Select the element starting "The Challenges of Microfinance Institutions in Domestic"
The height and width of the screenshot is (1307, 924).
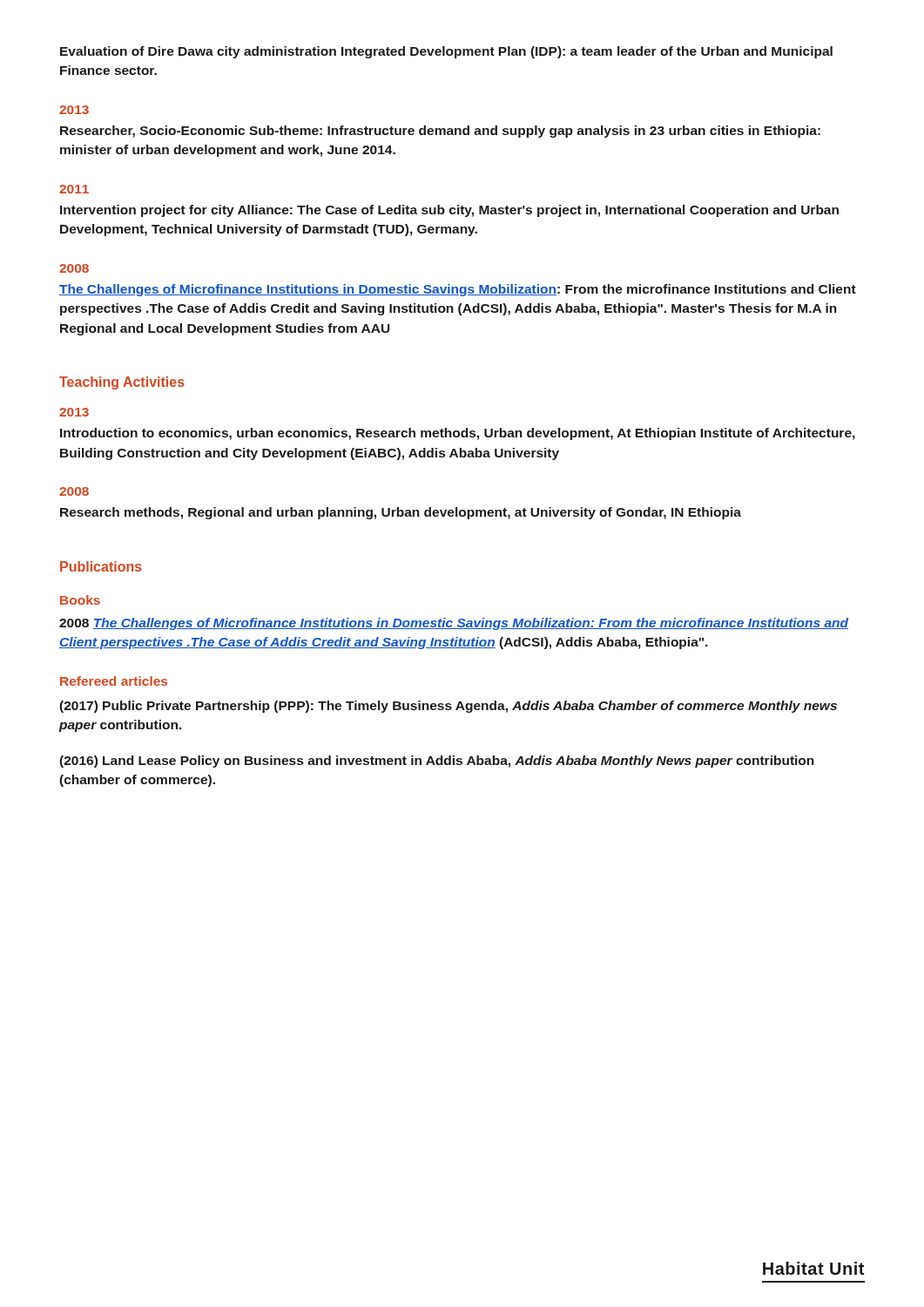[x=457, y=308]
